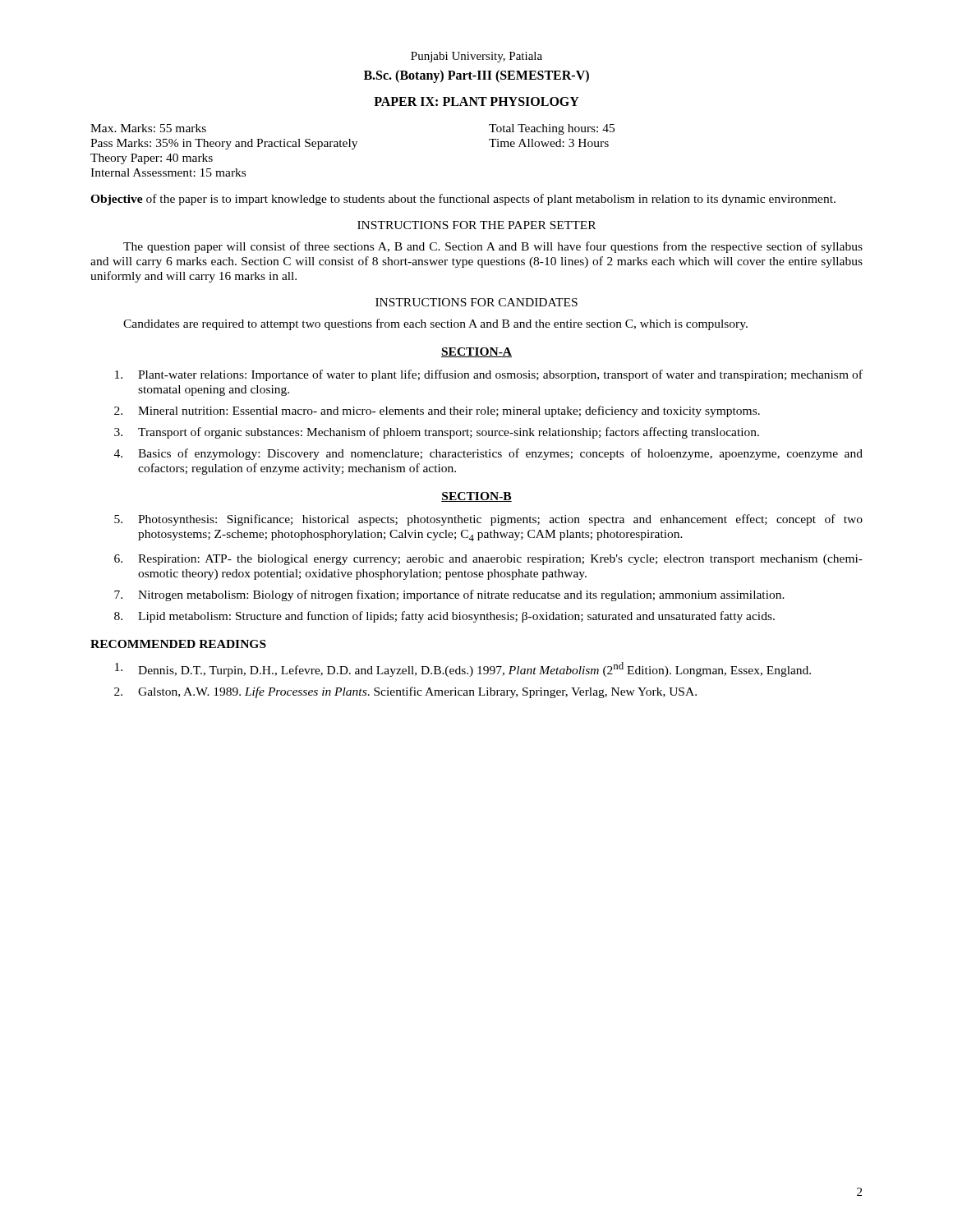Select the list item that says "2. Mineral nutrition: Essential"
The image size is (953, 1232).
476,411
